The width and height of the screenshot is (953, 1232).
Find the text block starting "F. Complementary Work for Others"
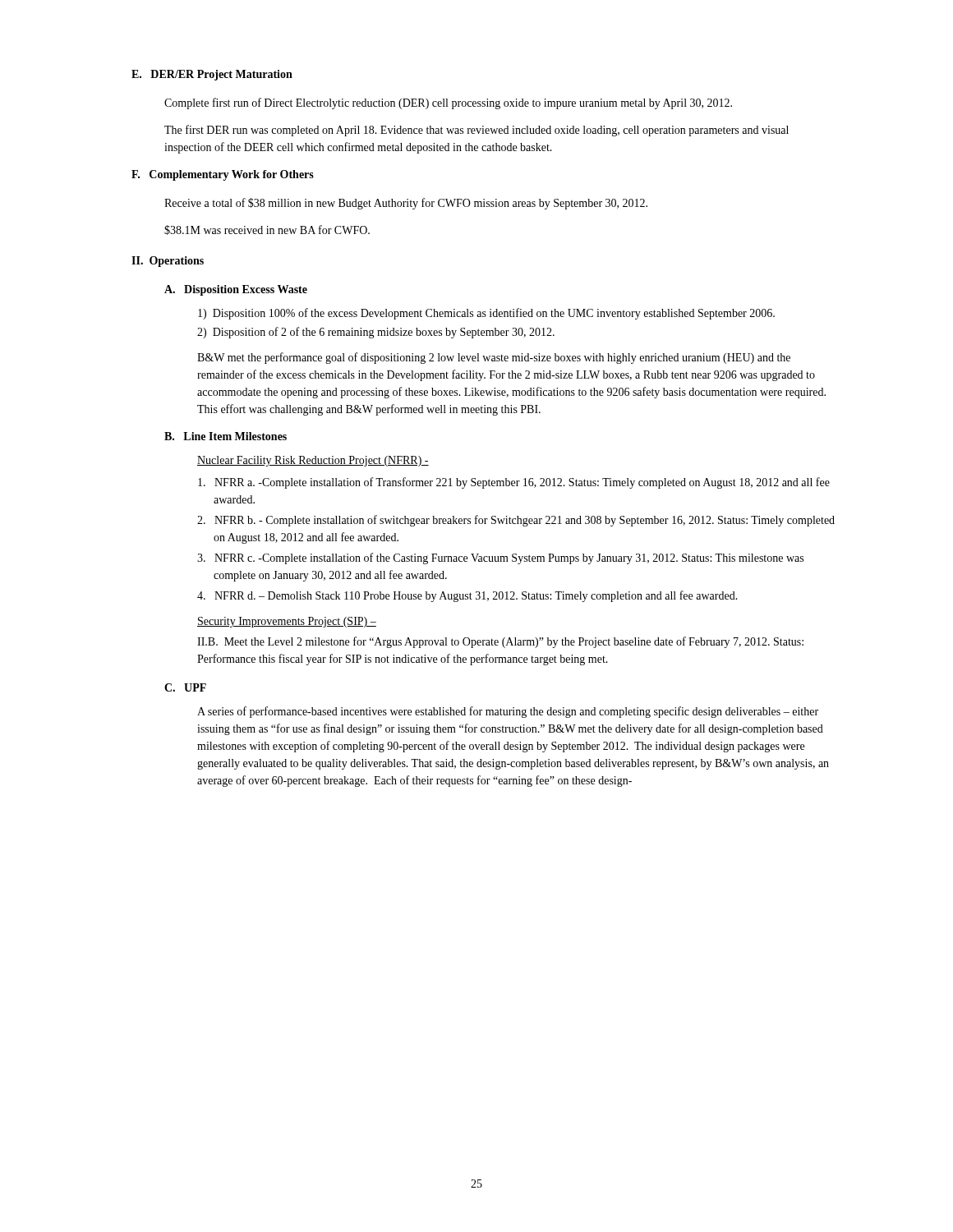223,175
